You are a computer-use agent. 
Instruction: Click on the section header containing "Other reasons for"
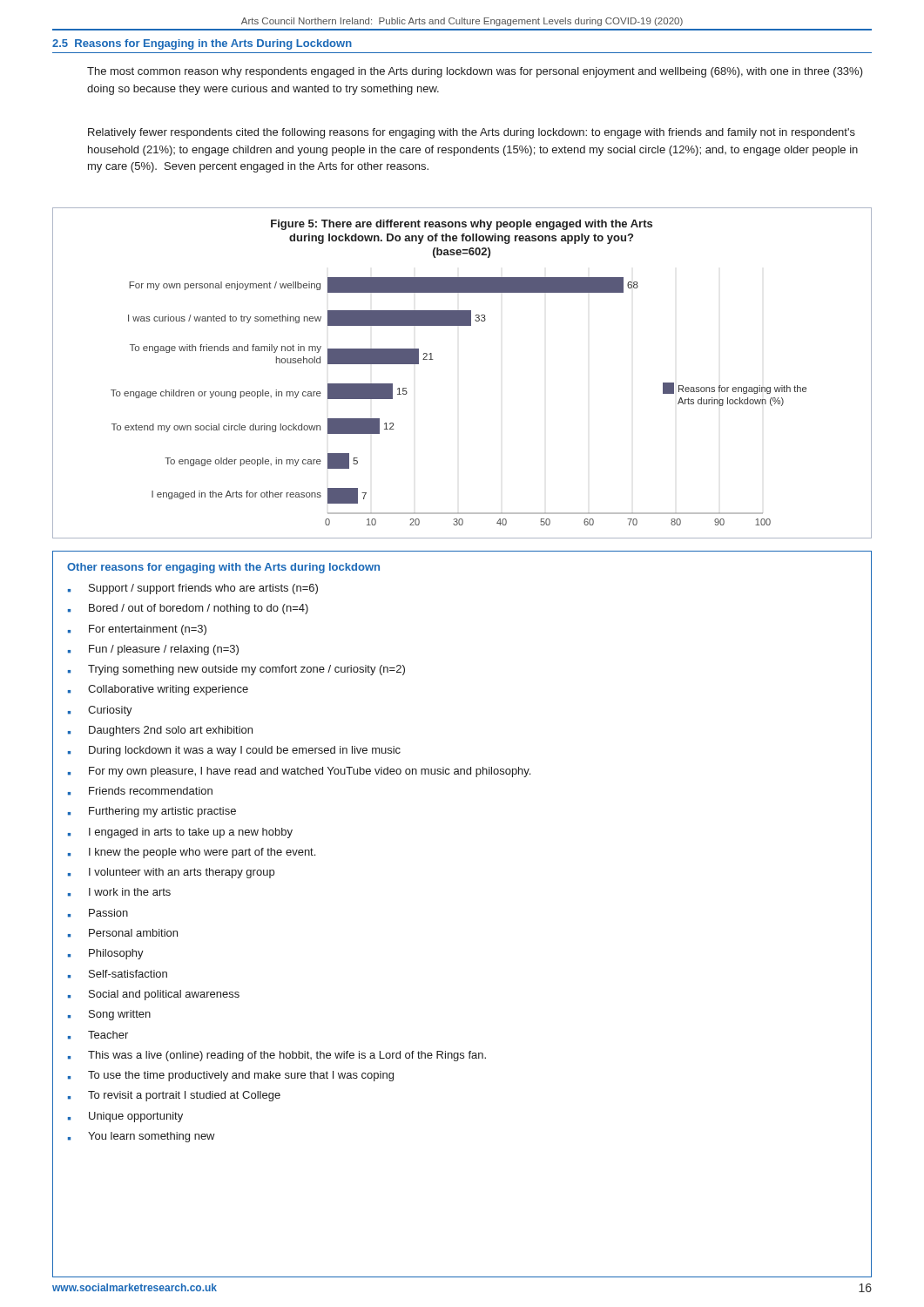click(x=223, y=568)
